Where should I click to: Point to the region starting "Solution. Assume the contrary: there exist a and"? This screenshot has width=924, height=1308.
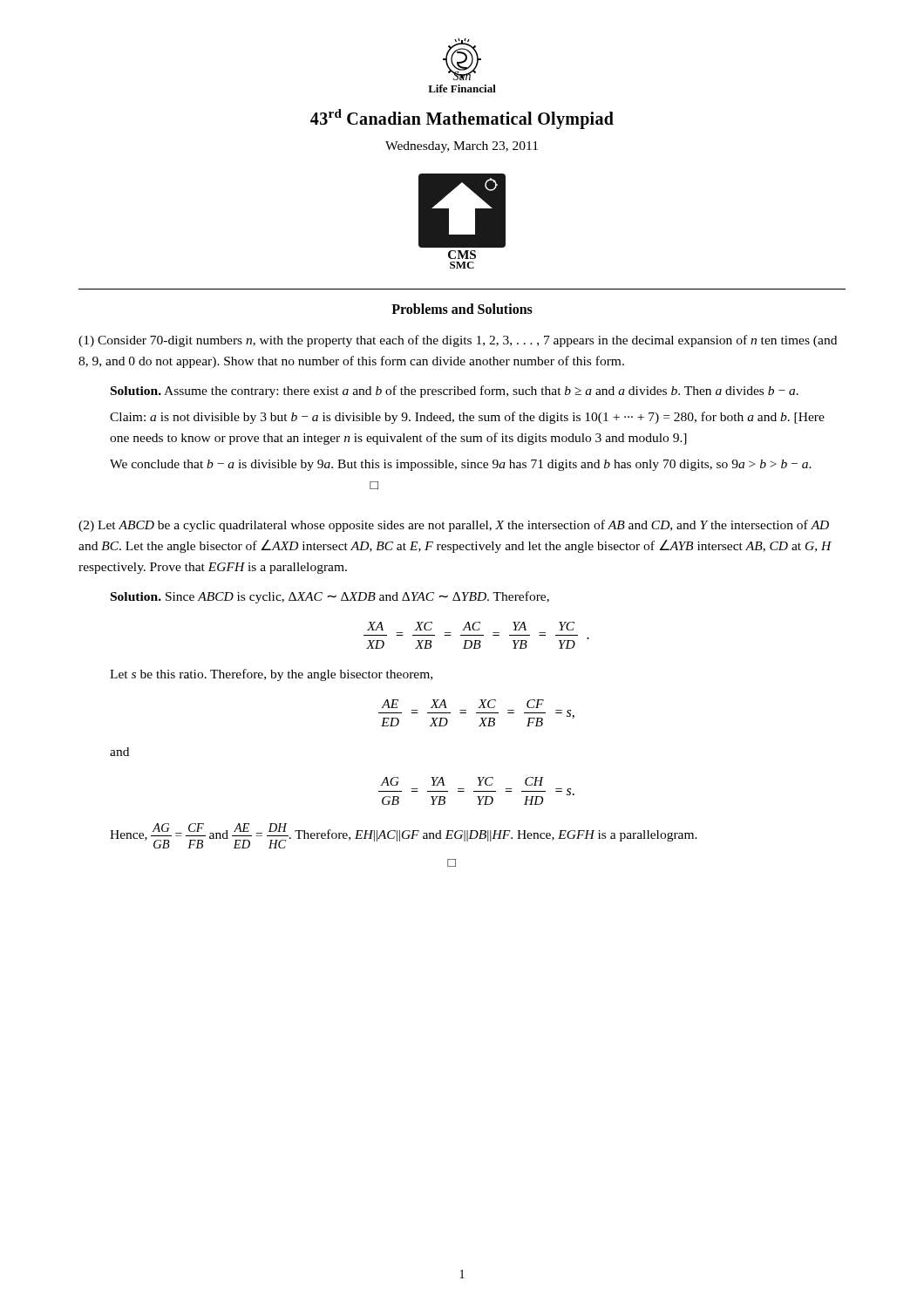click(x=454, y=390)
